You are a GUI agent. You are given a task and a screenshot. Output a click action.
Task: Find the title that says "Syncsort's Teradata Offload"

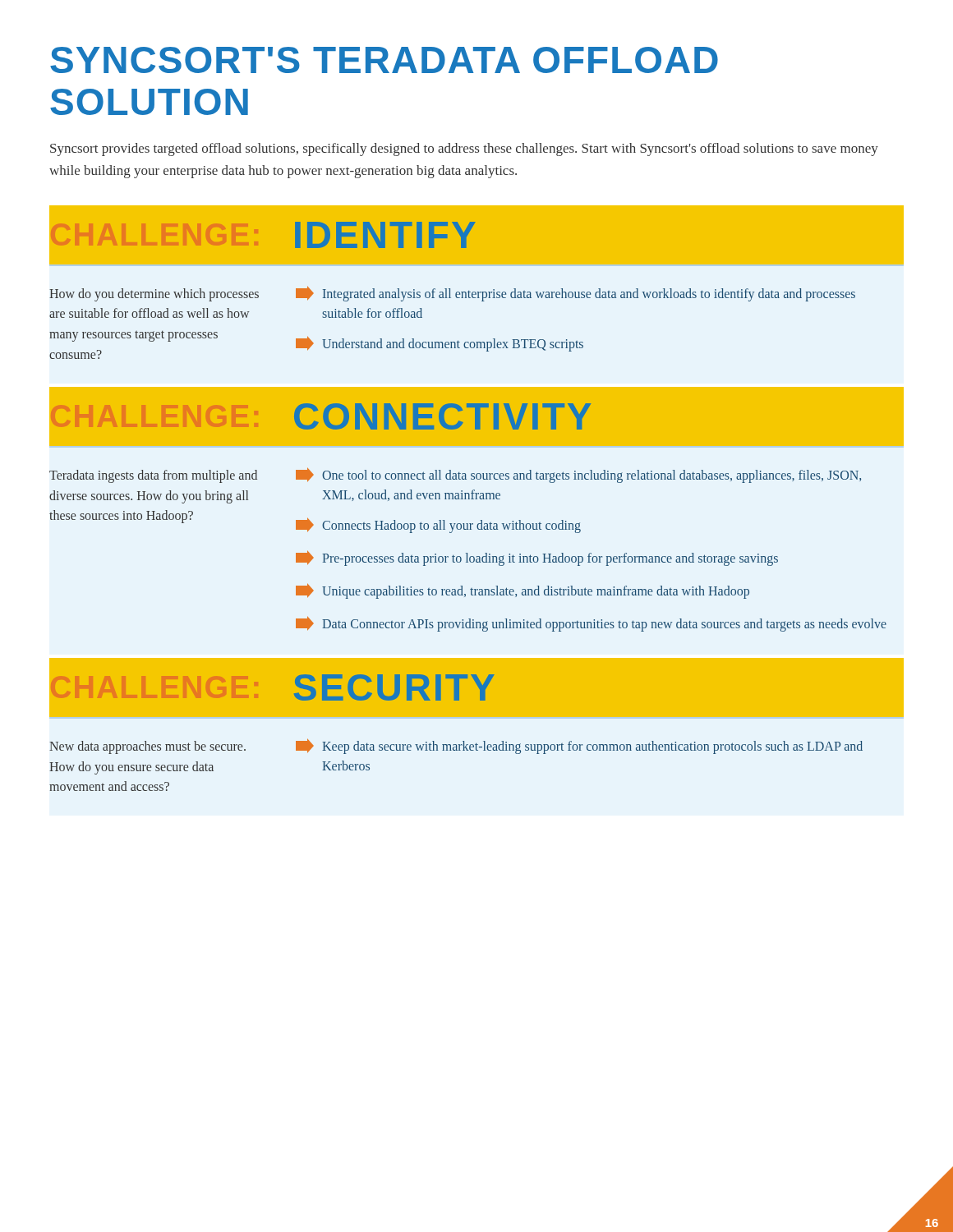(x=476, y=81)
